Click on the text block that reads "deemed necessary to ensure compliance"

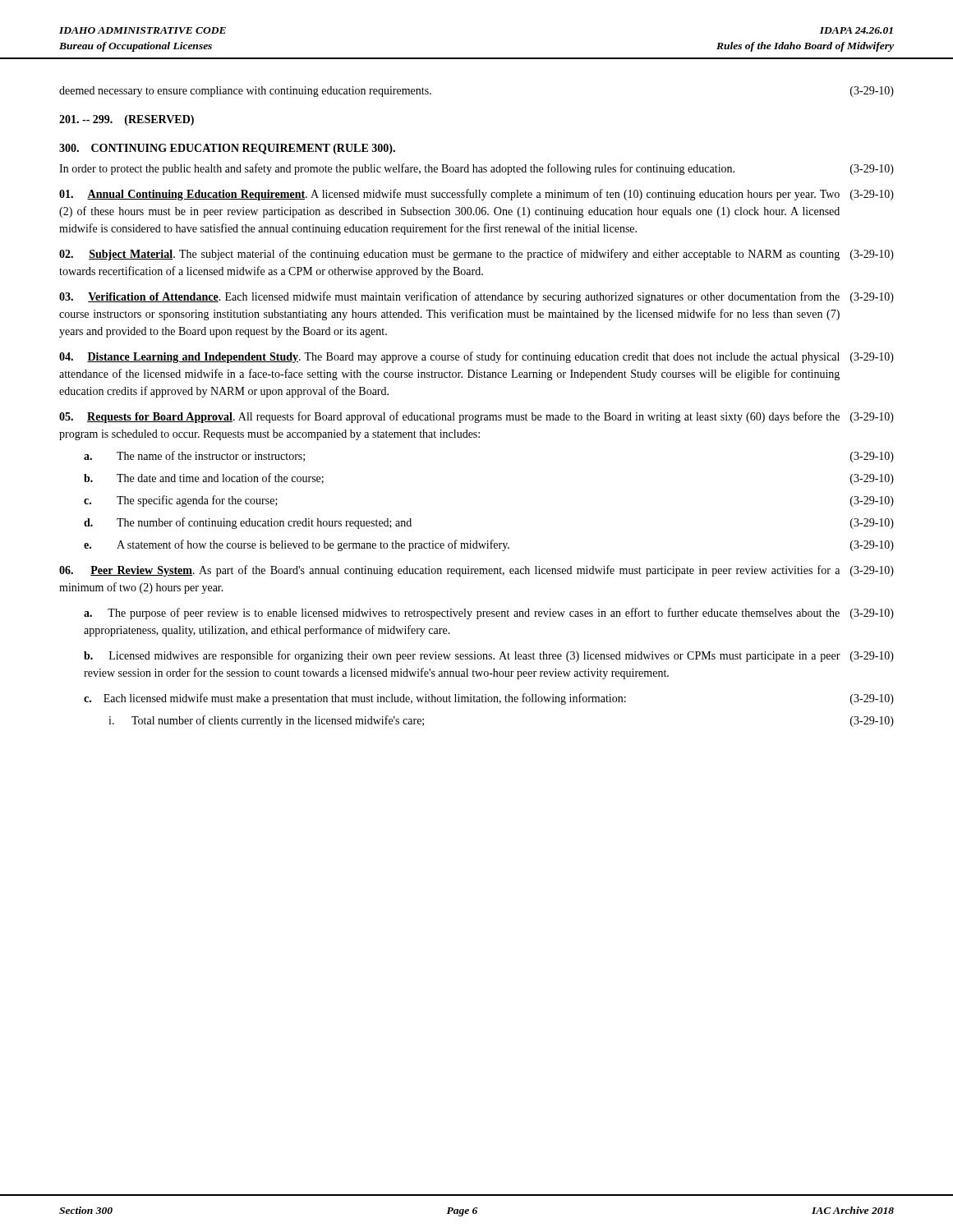(x=240, y=92)
